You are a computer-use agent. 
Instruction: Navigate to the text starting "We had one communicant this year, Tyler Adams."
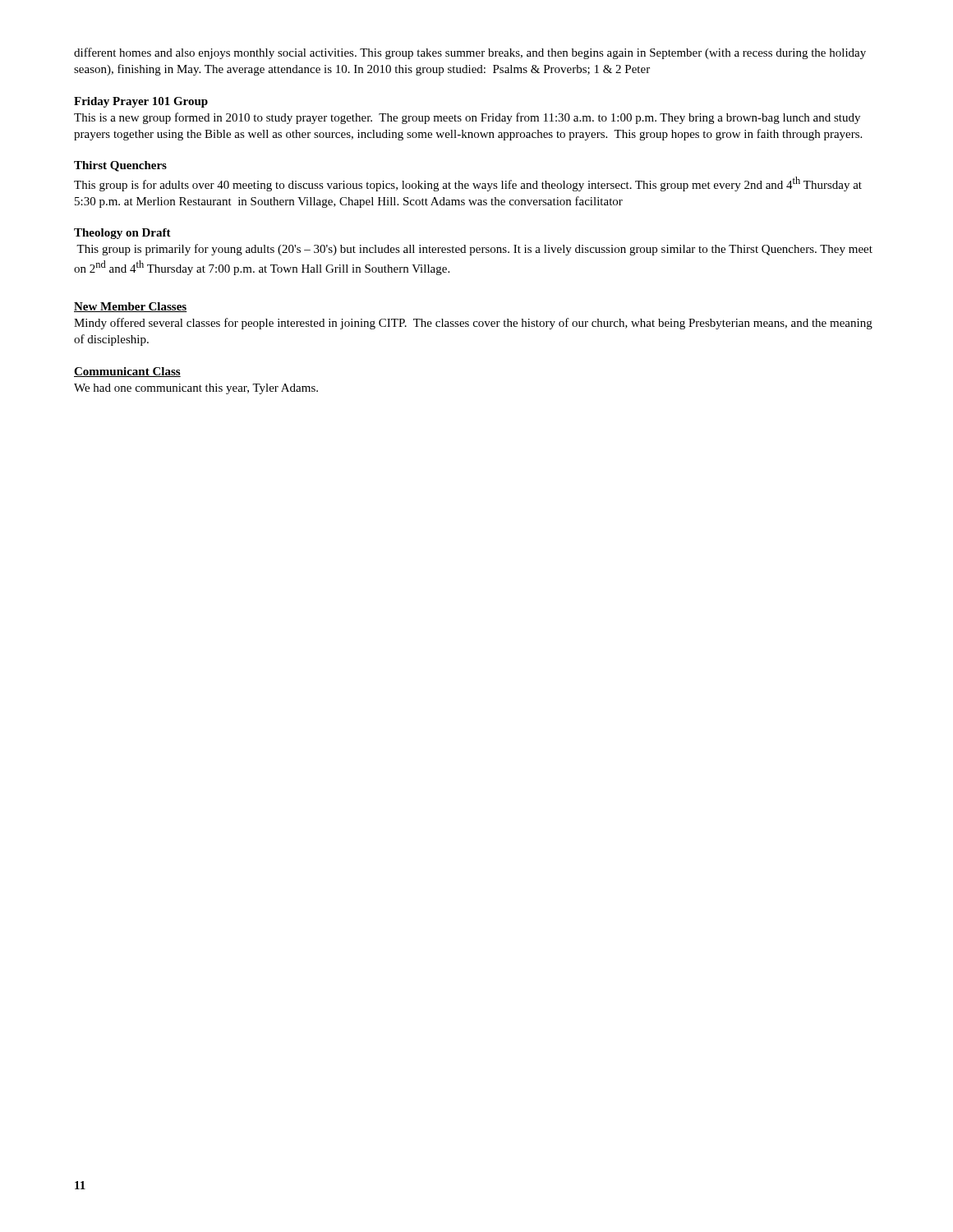196,387
